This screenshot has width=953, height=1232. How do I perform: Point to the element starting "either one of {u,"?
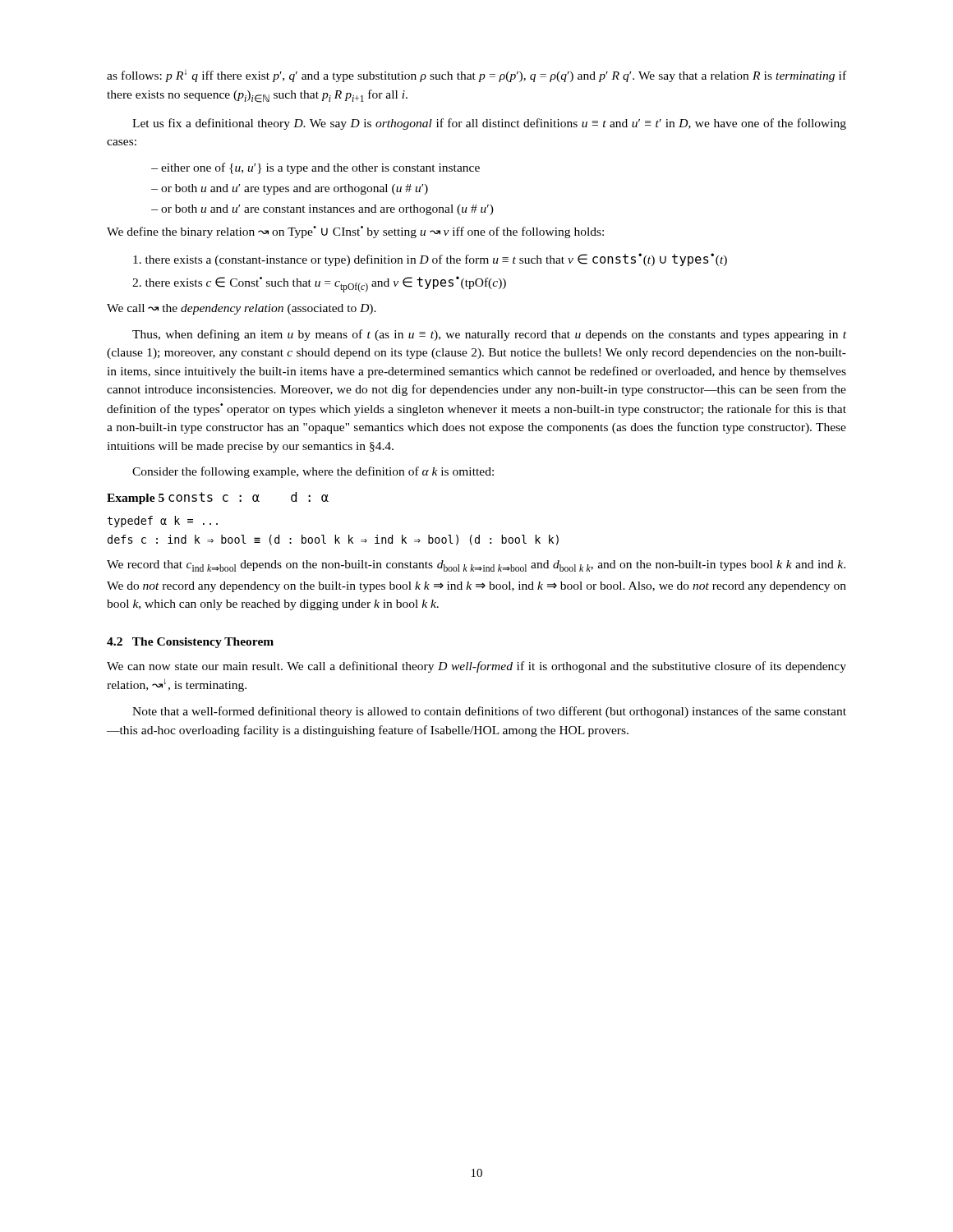click(315, 168)
